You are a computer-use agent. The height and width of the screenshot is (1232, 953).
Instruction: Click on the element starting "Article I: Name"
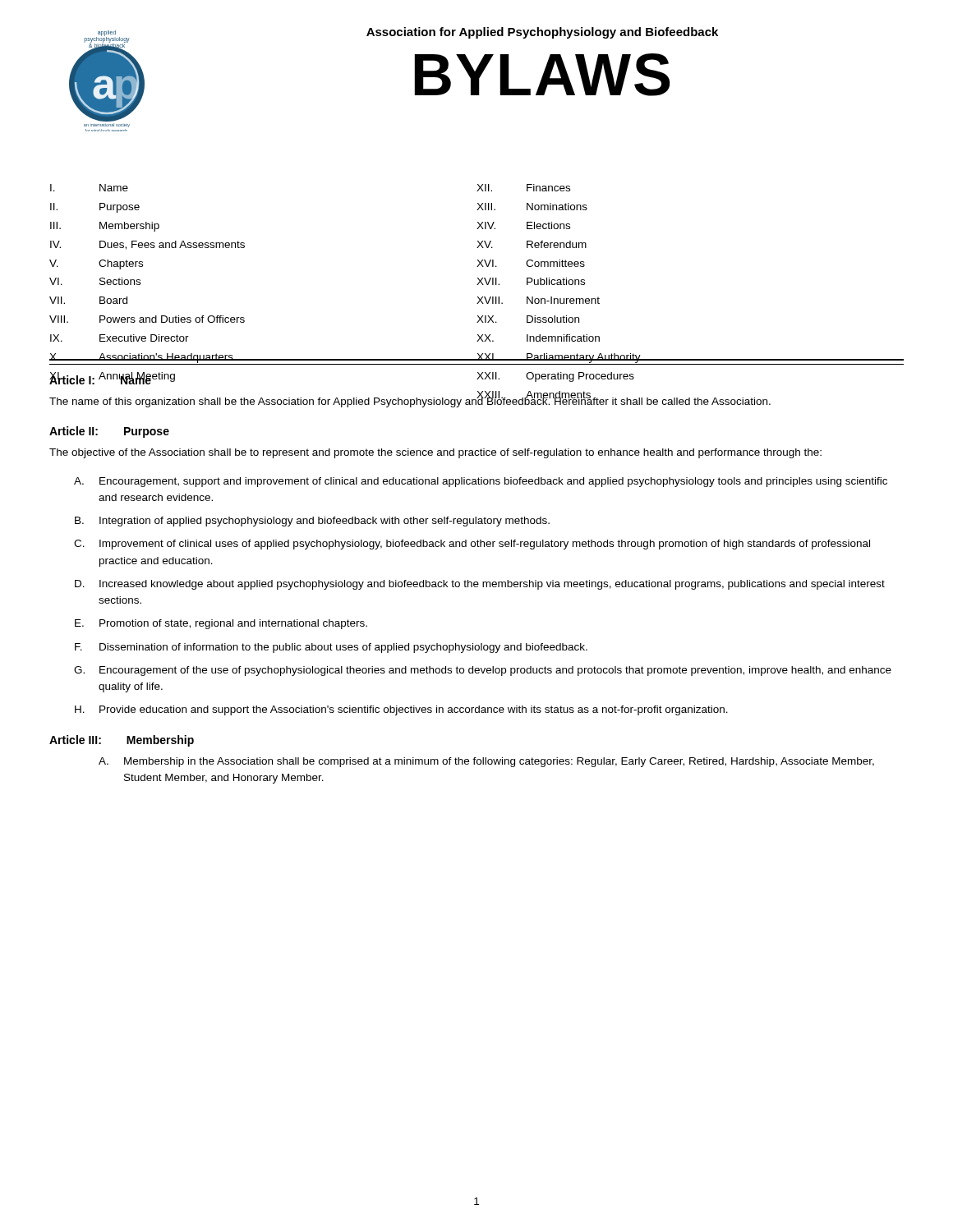(x=100, y=380)
